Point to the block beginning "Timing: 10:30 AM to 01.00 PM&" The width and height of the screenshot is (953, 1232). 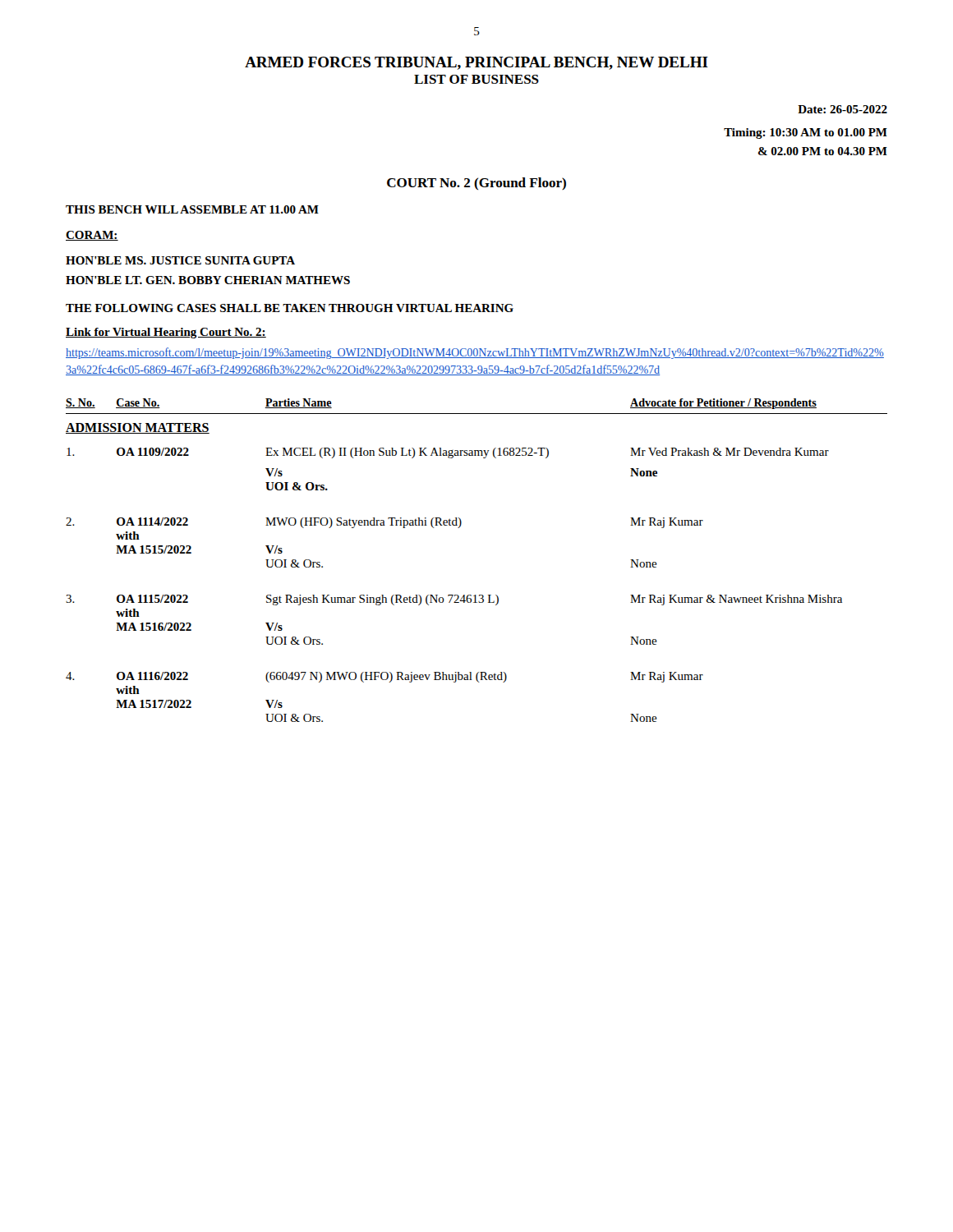coord(806,141)
